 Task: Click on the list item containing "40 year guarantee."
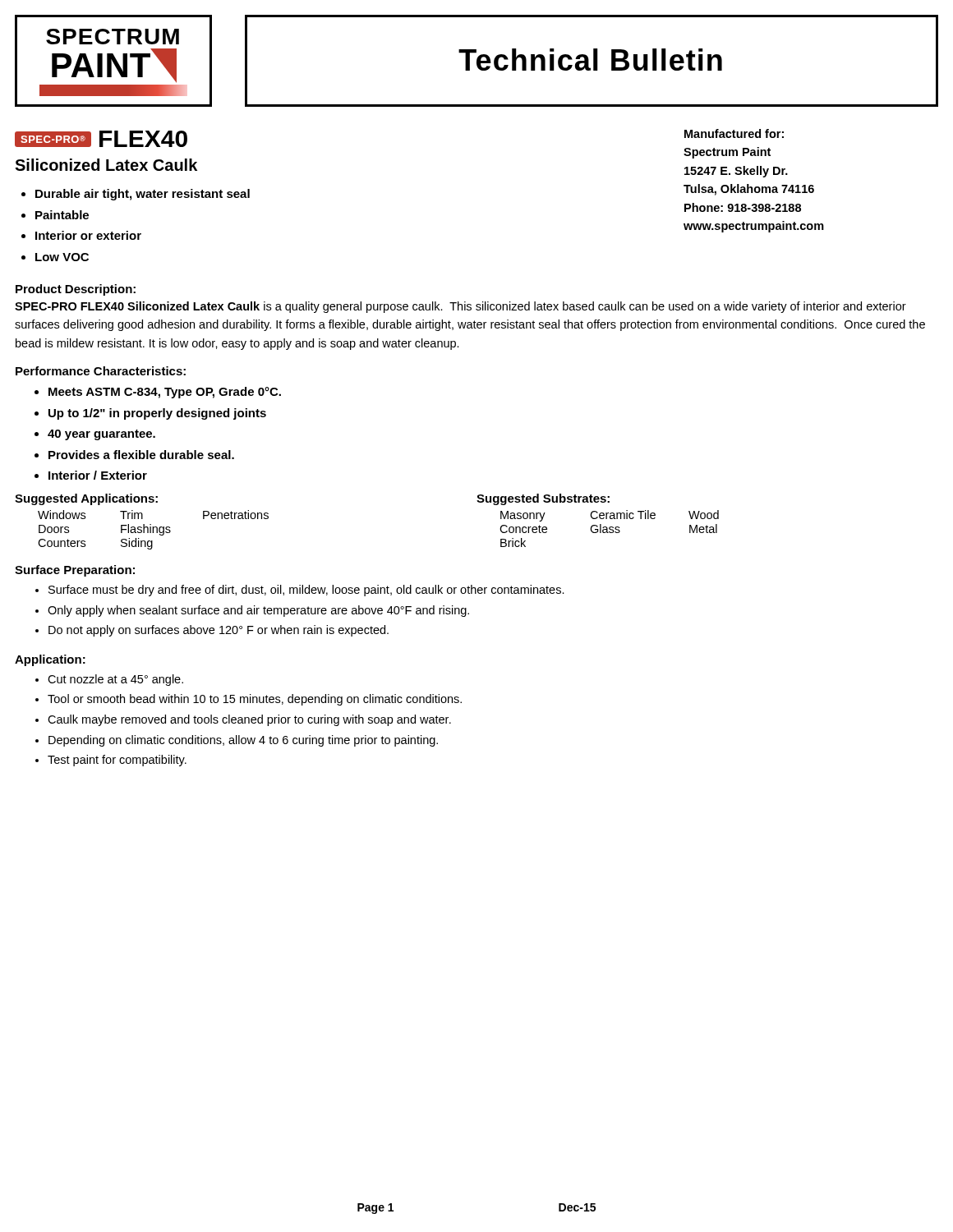click(x=102, y=434)
